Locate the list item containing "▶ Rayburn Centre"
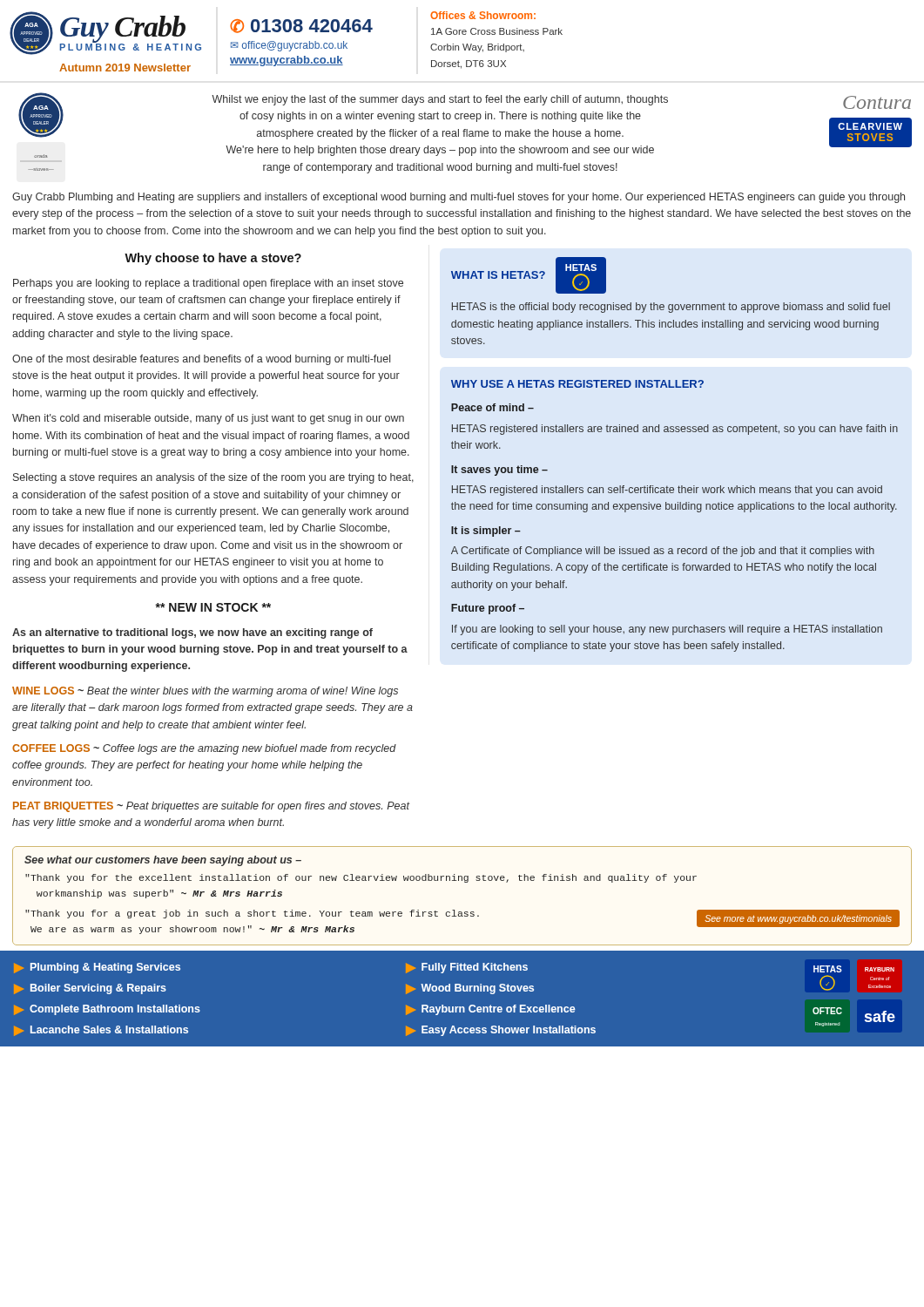The width and height of the screenshot is (924, 1307). [490, 1009]
